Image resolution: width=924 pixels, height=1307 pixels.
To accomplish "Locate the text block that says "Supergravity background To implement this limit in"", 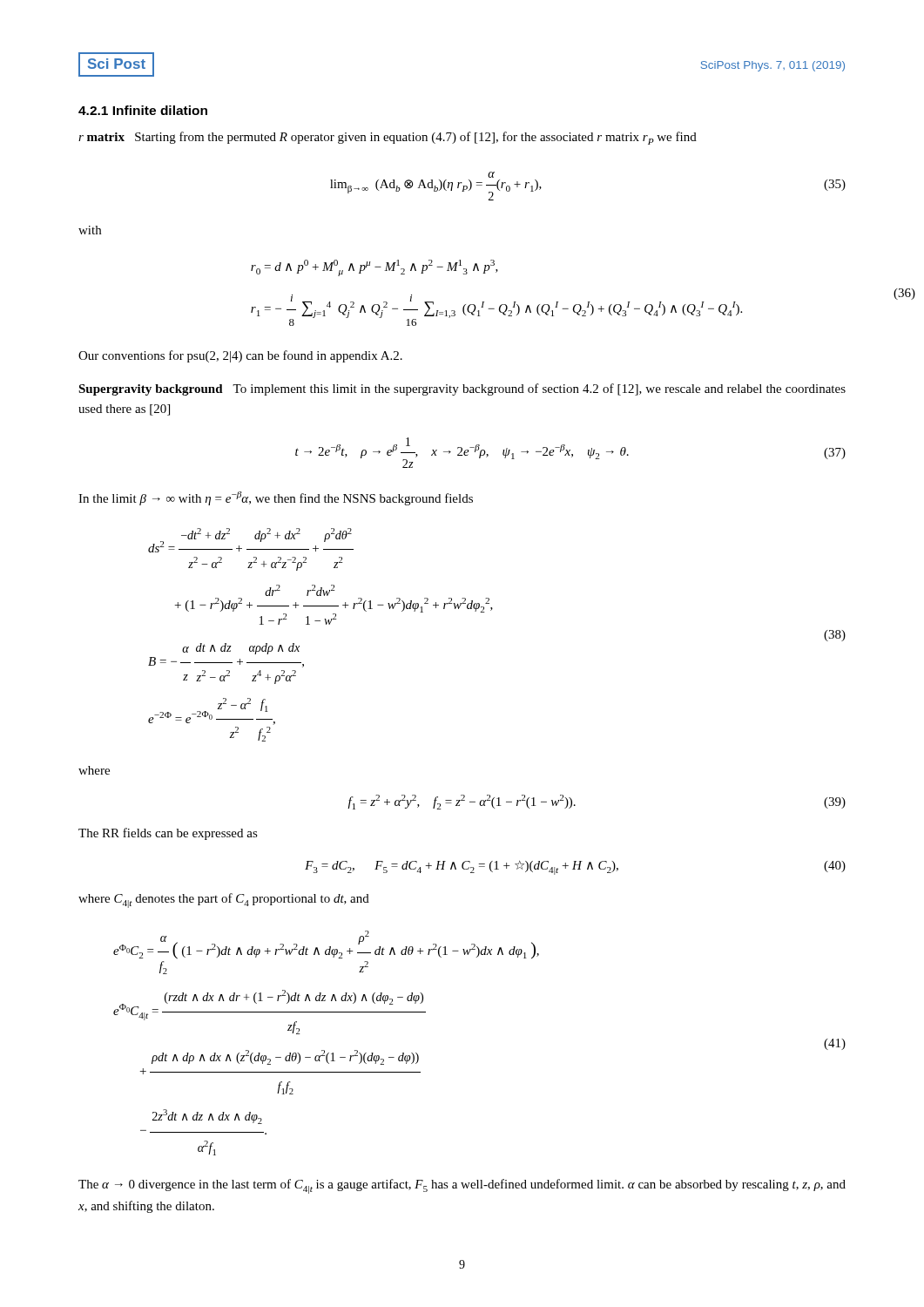I will pos(462,398).
